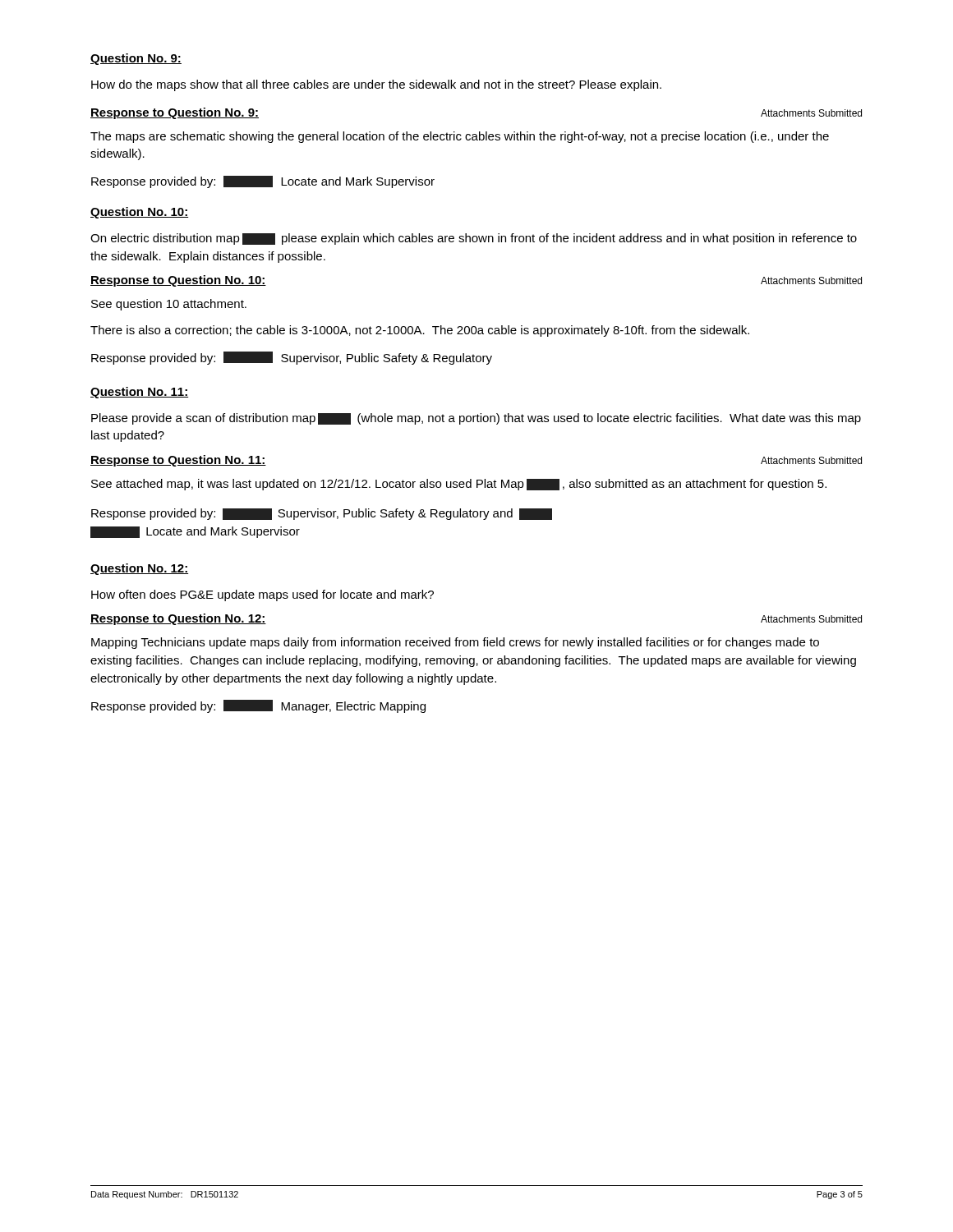The width and height of the screenshot is (953, 1232).
Task: Locate the text block that says "On electric distribution map"
Action: point(476,247)
